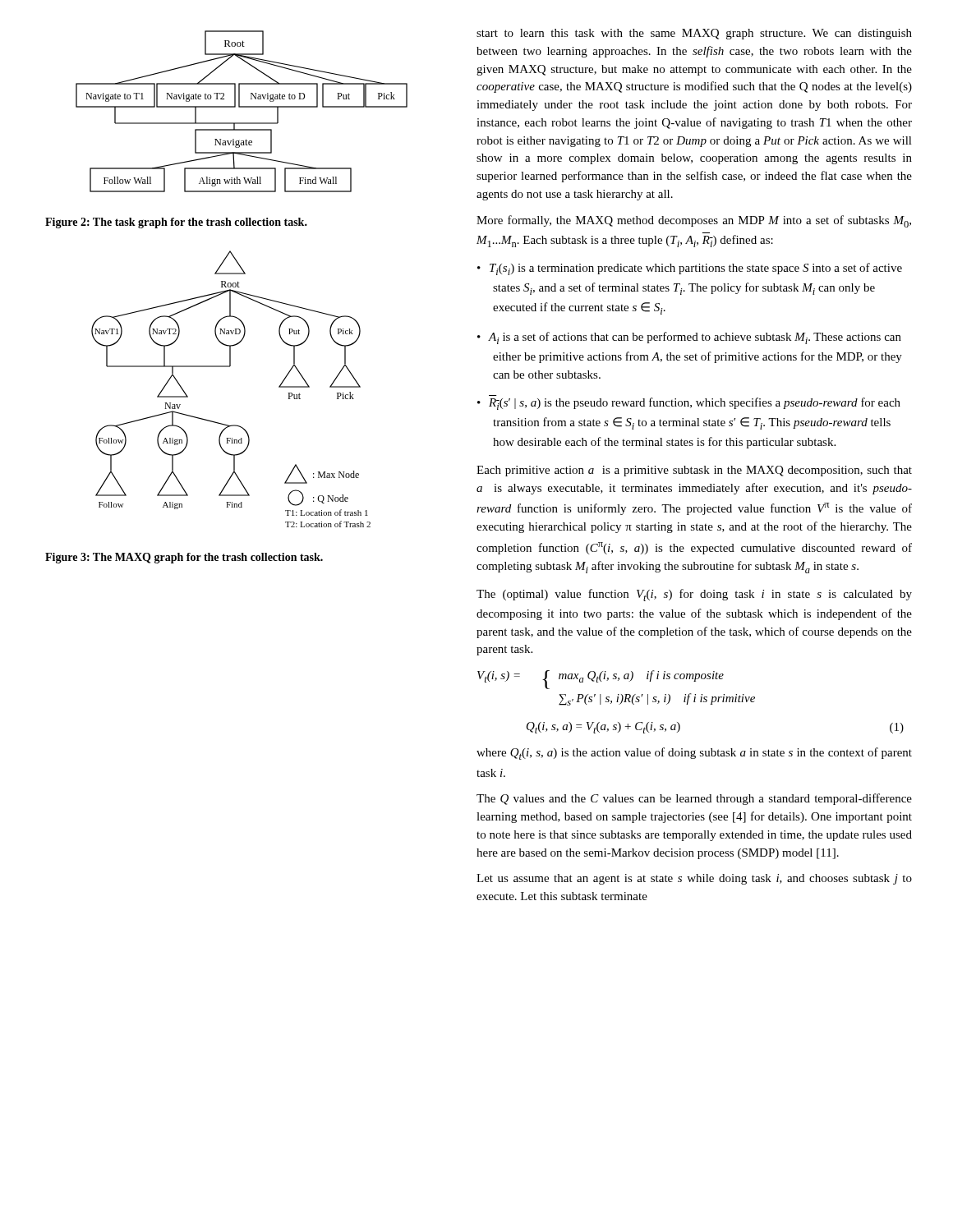Locate the text block starting "• Ai is a set"
The height and width of the screenshot is (1232, 953).
point(689,356)
